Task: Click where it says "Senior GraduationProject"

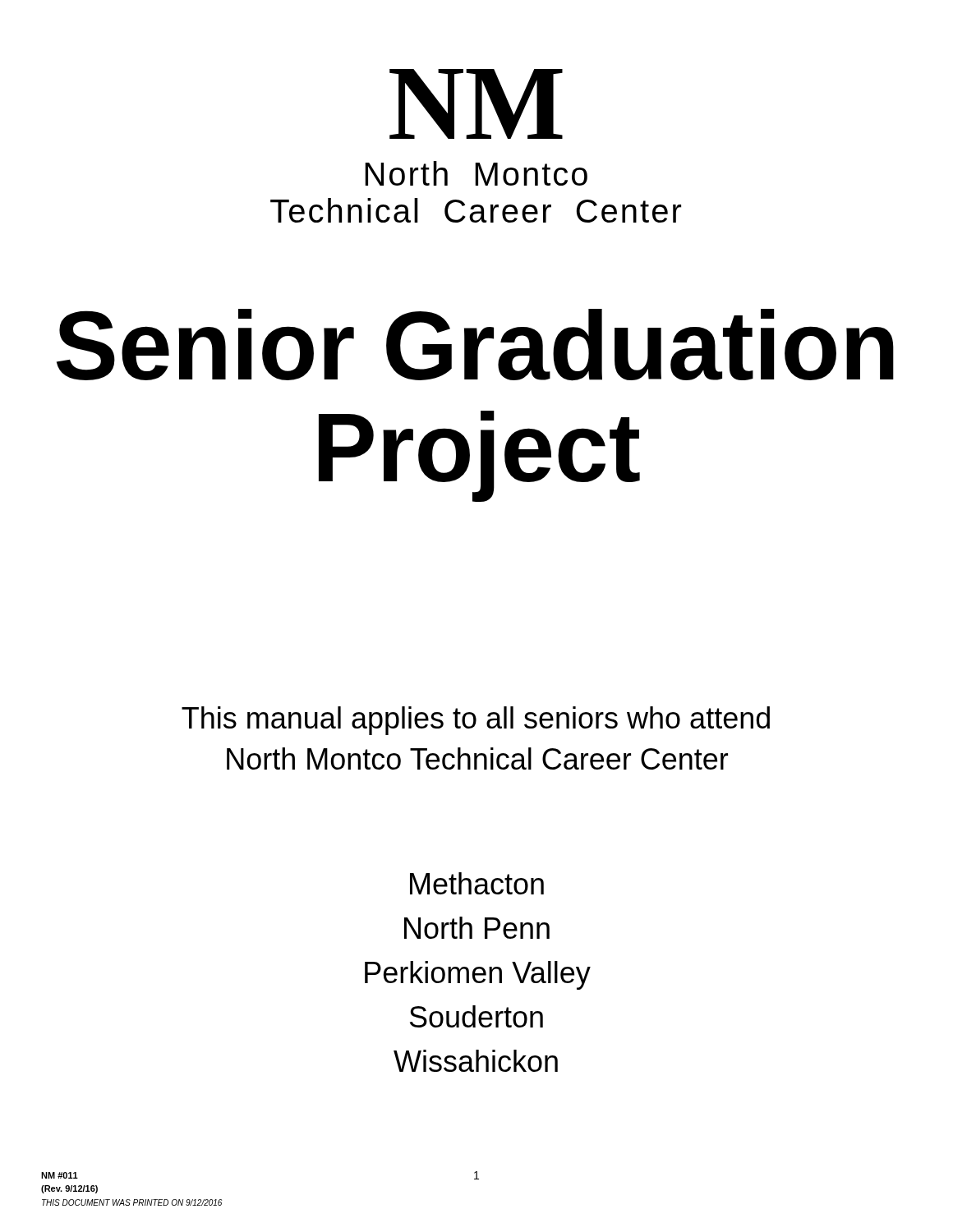Action: [x=476, y=397]
